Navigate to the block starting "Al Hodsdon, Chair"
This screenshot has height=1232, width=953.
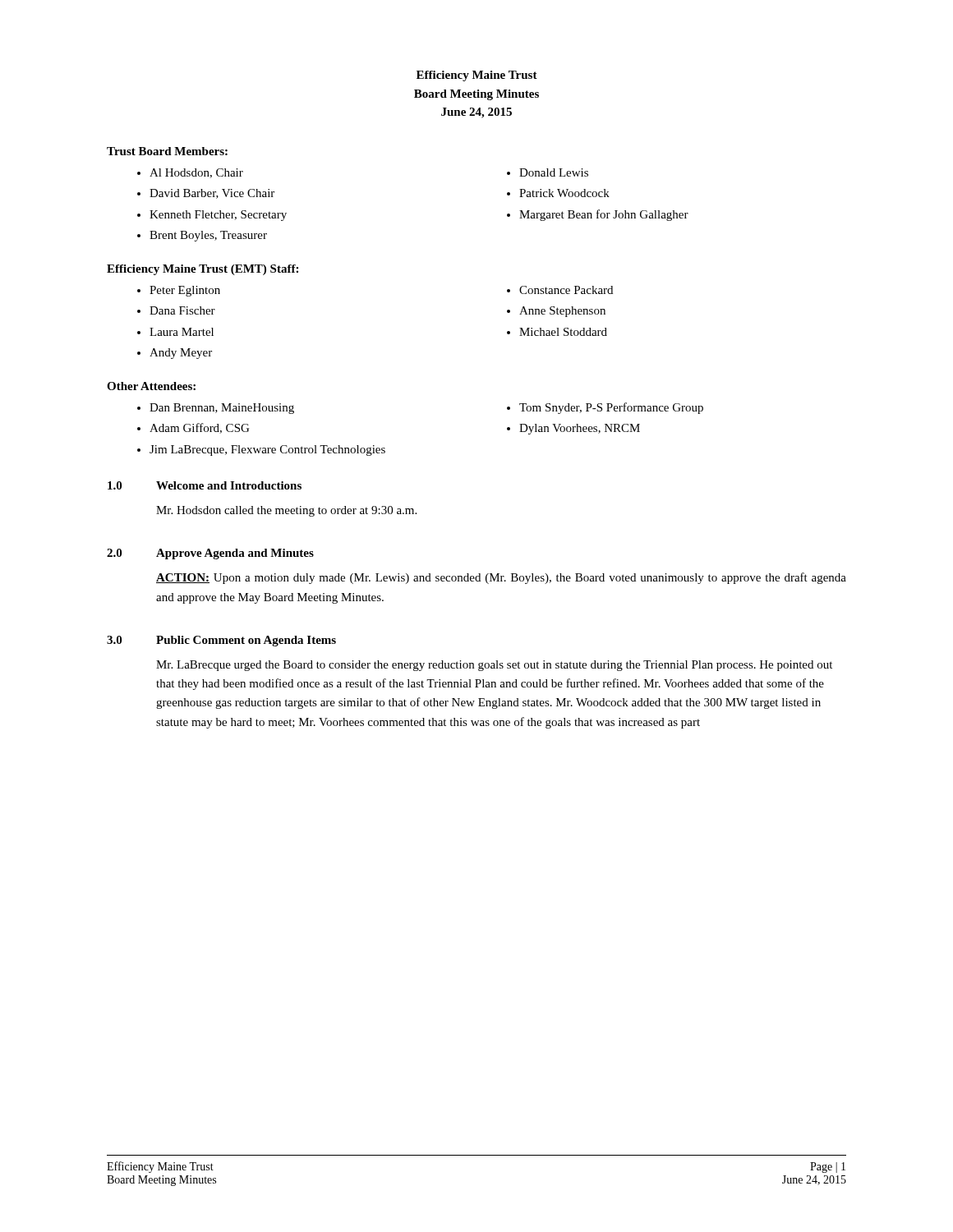[196, 173]
